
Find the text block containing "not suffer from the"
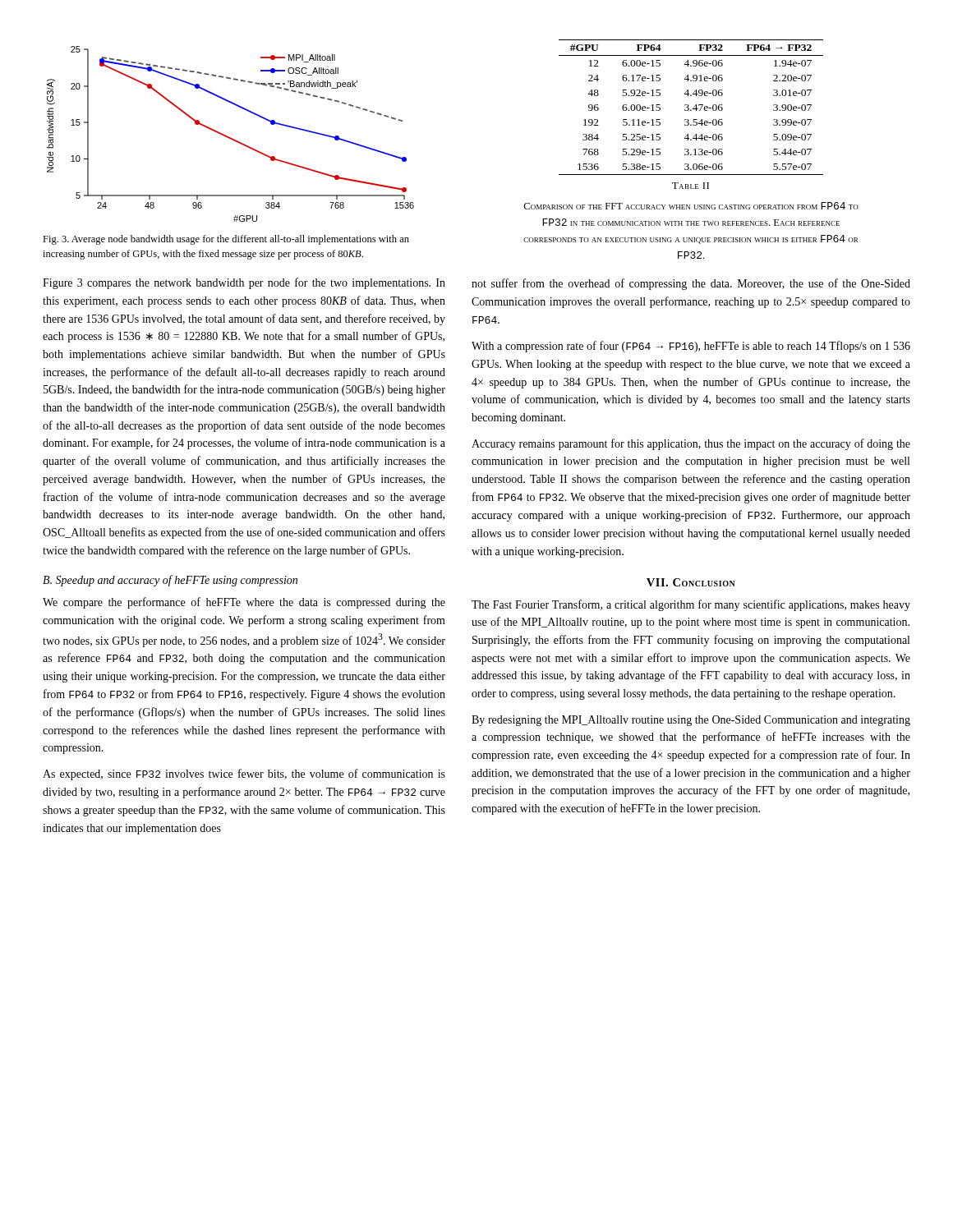691,302
